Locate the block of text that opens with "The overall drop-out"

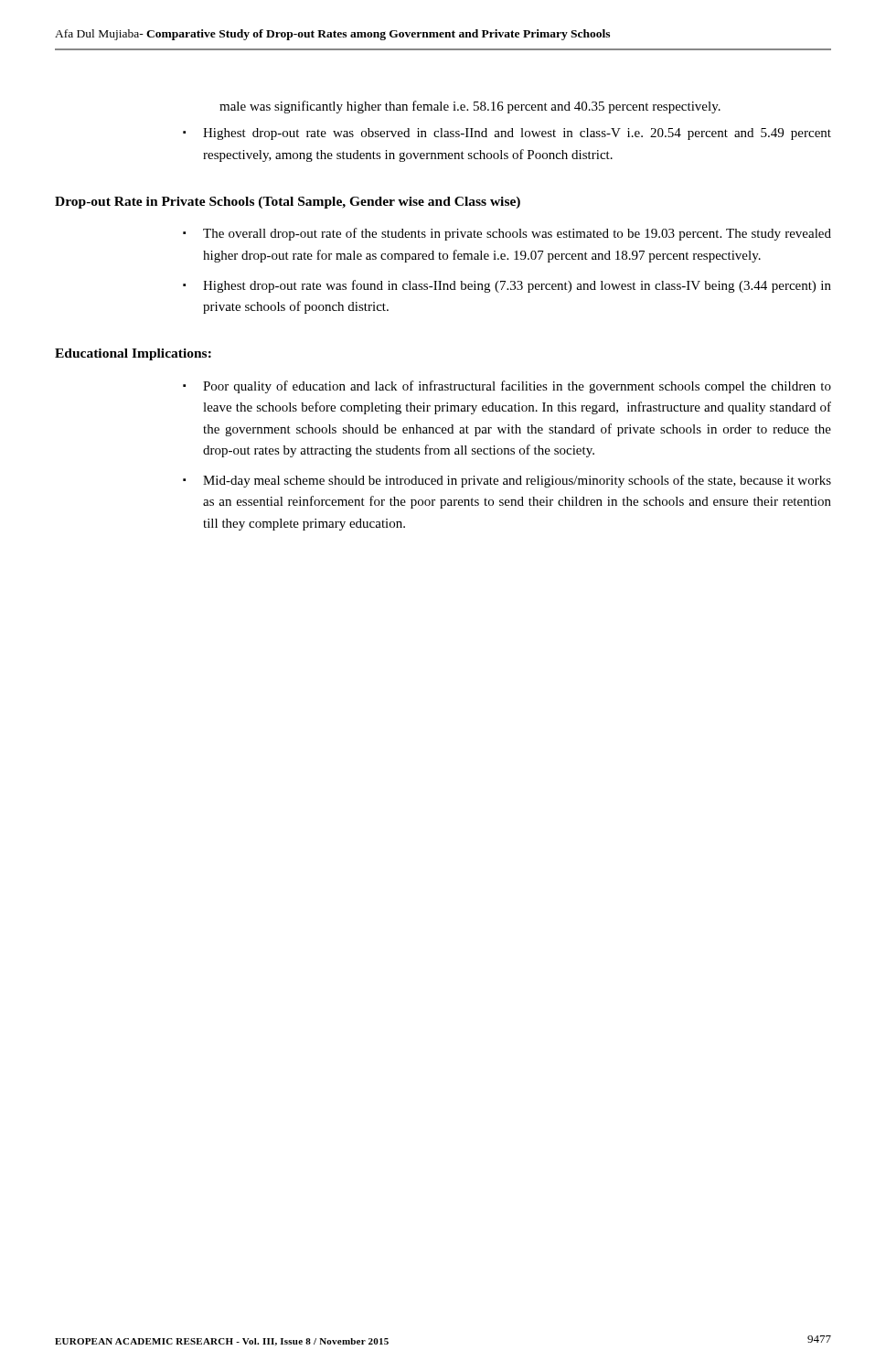coord(507,245)
